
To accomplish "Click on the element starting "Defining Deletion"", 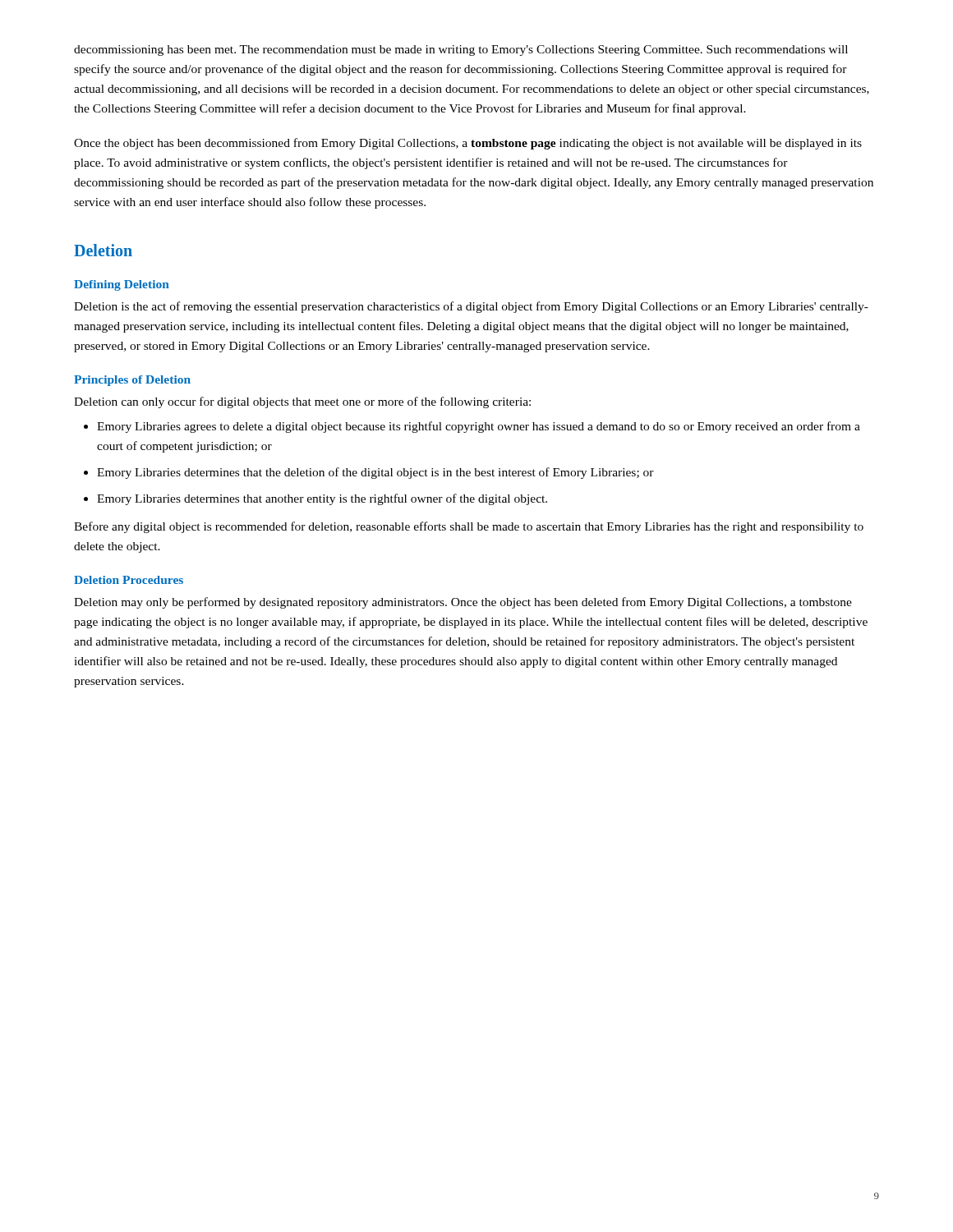I will tap(122, 284).
